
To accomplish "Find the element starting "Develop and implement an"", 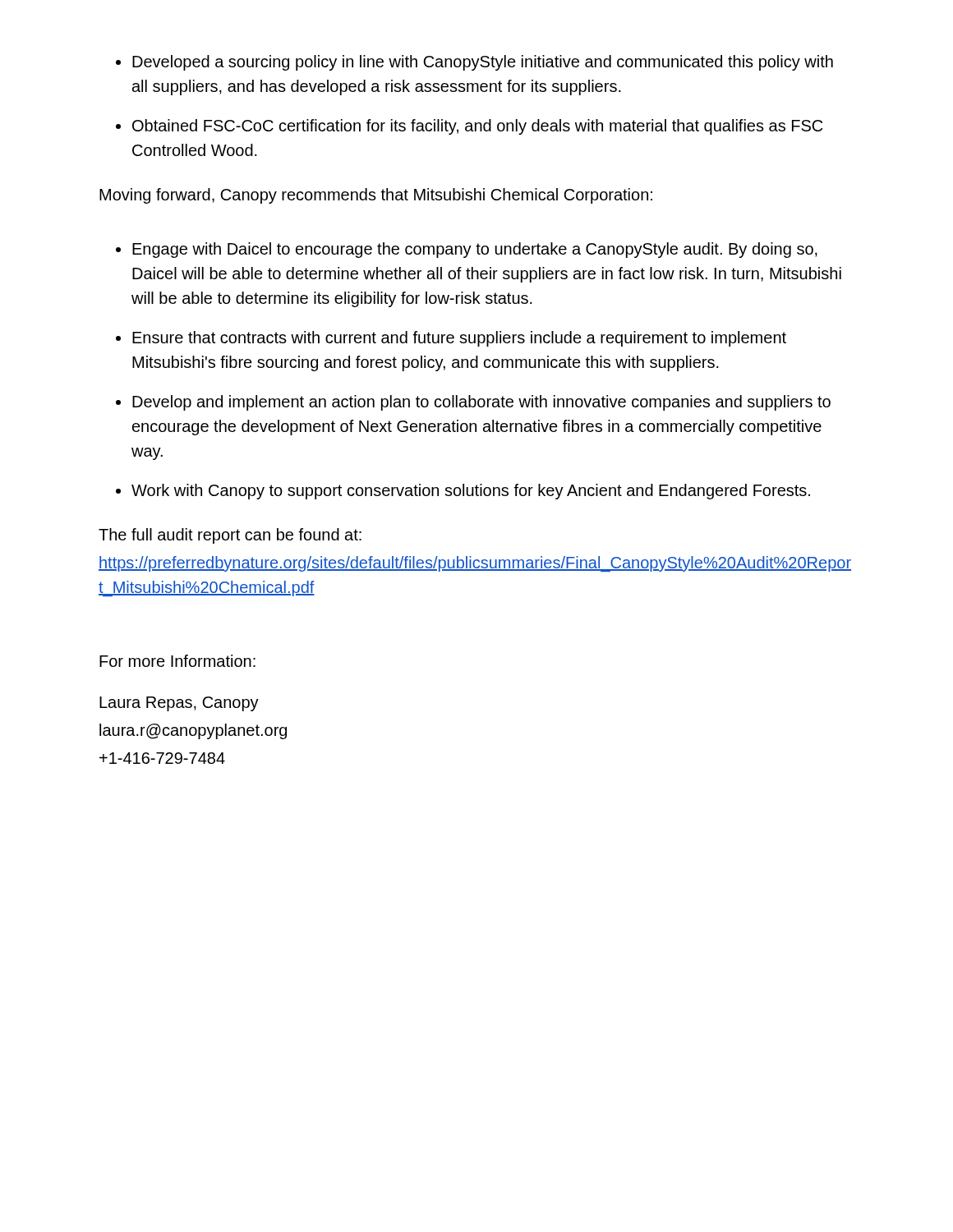I will [493, 426].
